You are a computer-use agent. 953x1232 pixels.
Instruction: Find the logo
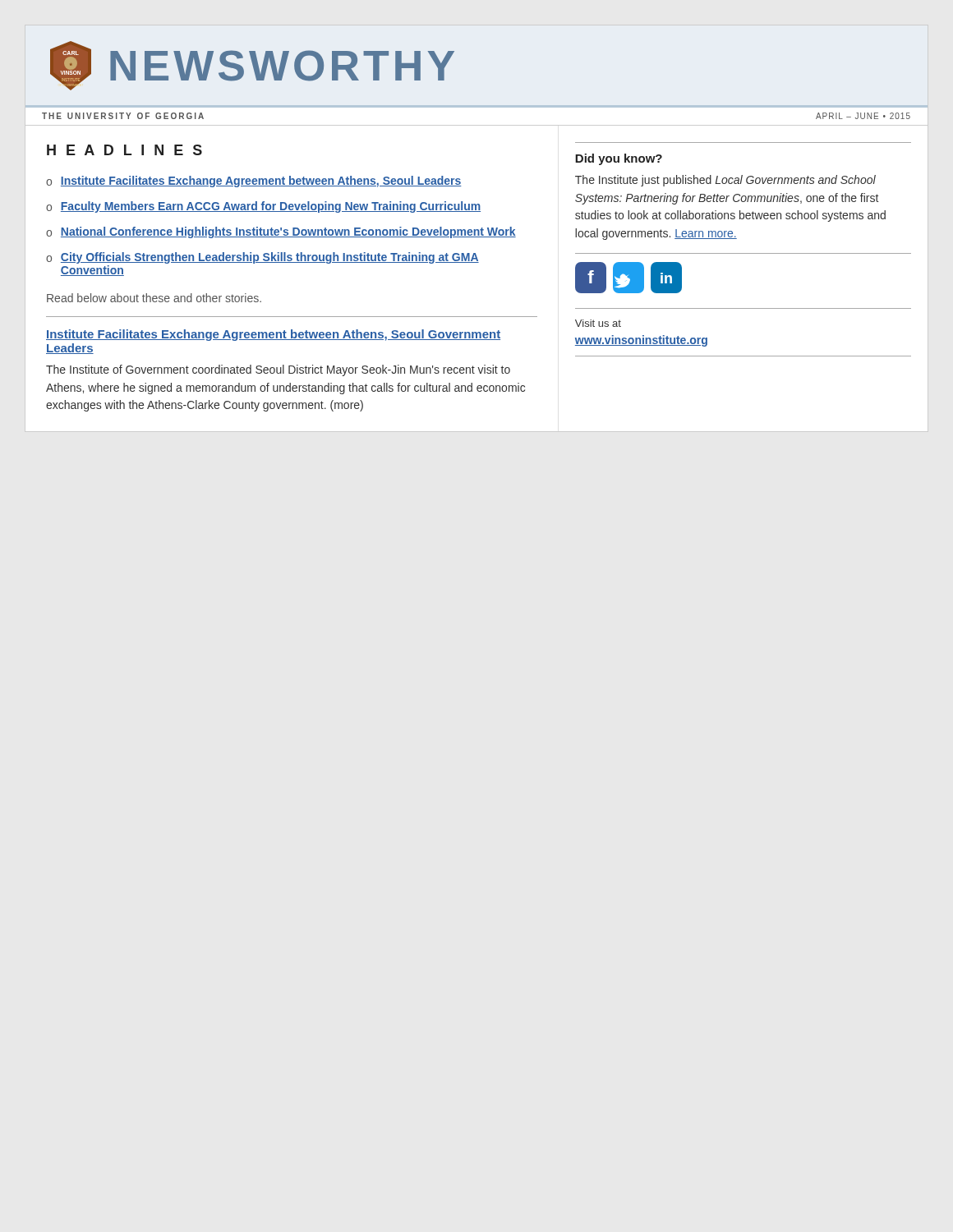pos(743,281)
